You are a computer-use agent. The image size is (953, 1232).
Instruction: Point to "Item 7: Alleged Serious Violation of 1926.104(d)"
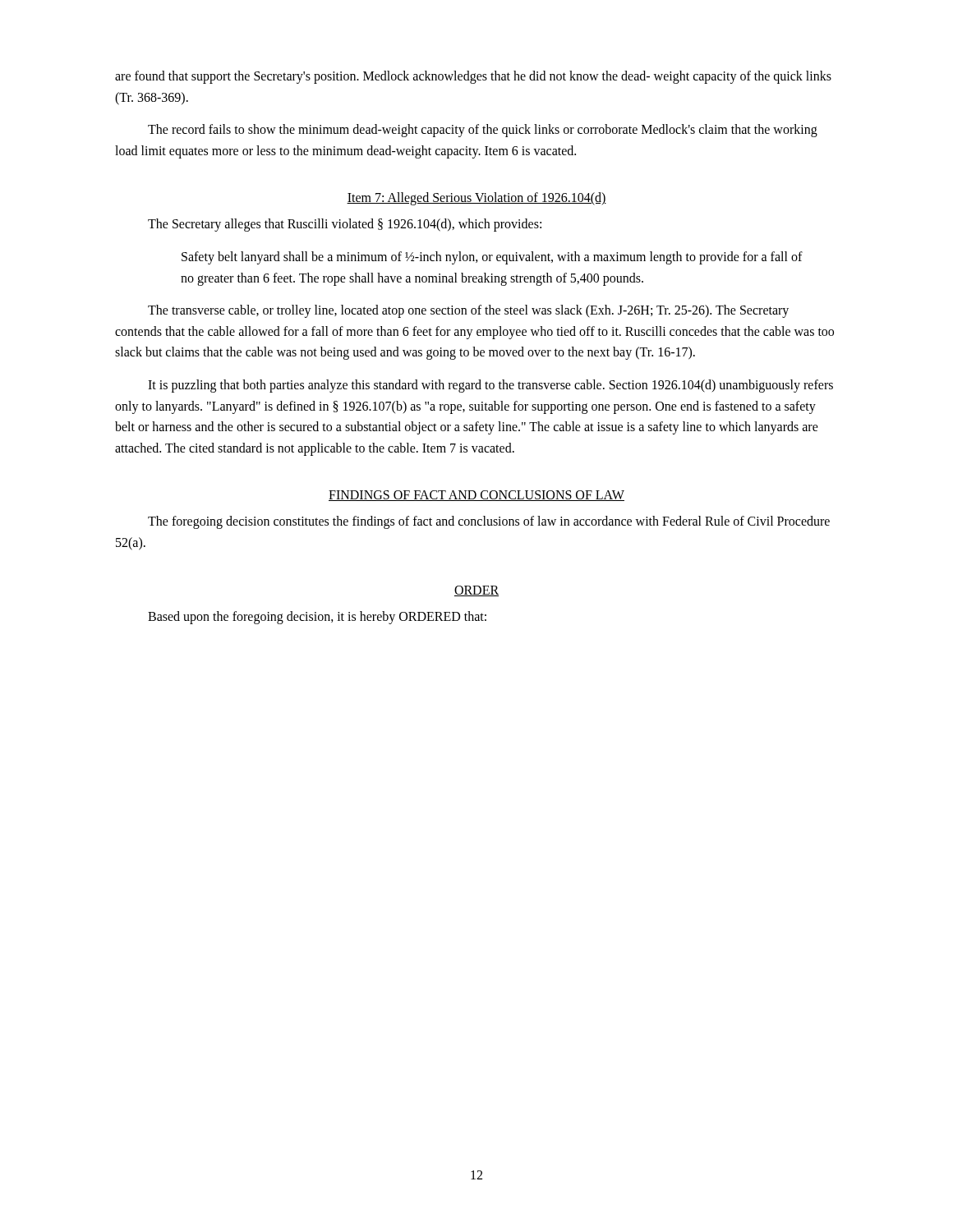click(x=476, y=198)
